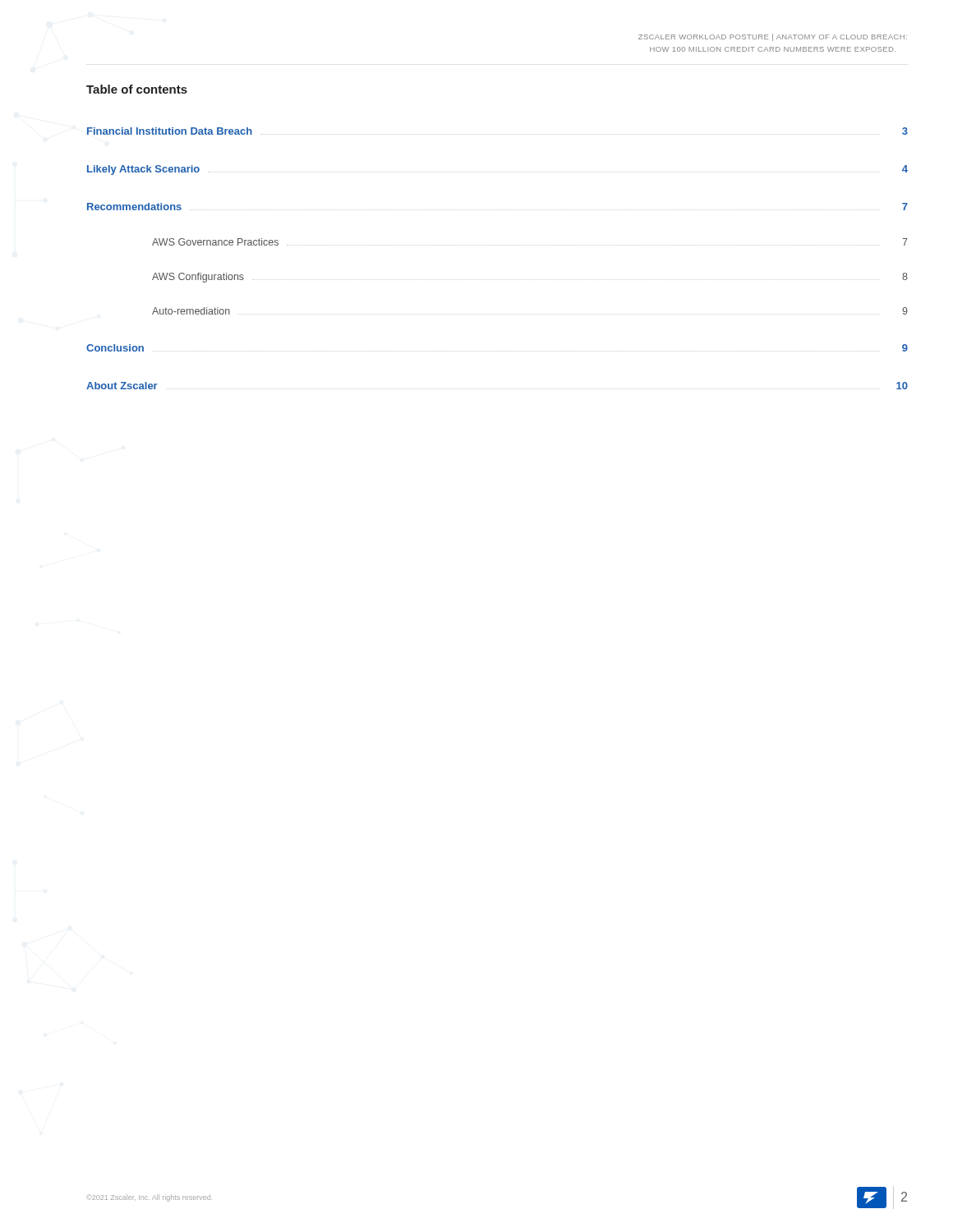The width and height of the screenshot is (953, 1232).
Task: Navigate to the region starting "AWS Governance Practices 7"
Action: 530,242
